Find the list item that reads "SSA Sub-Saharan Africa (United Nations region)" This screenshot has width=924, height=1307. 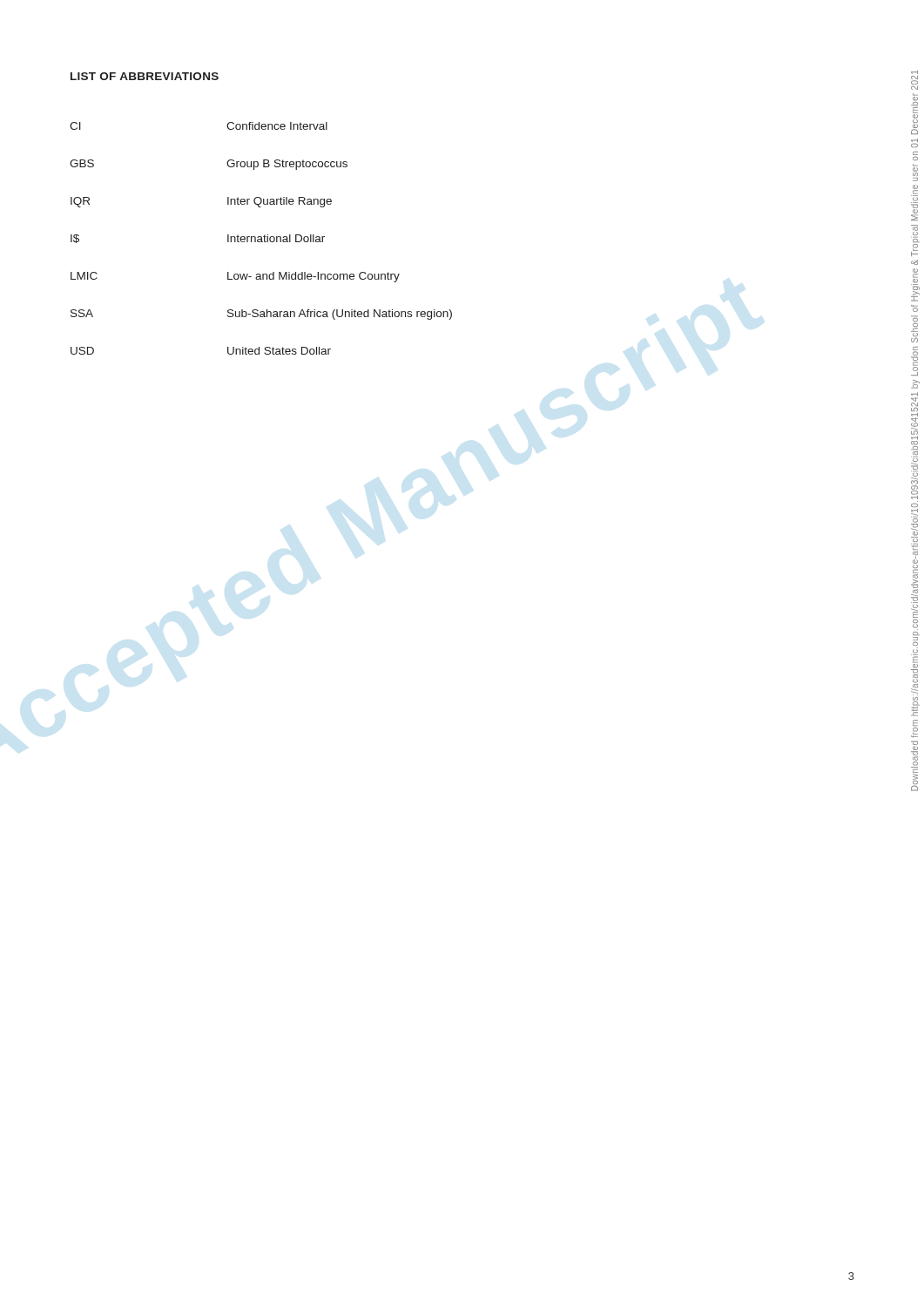[261, 313]
